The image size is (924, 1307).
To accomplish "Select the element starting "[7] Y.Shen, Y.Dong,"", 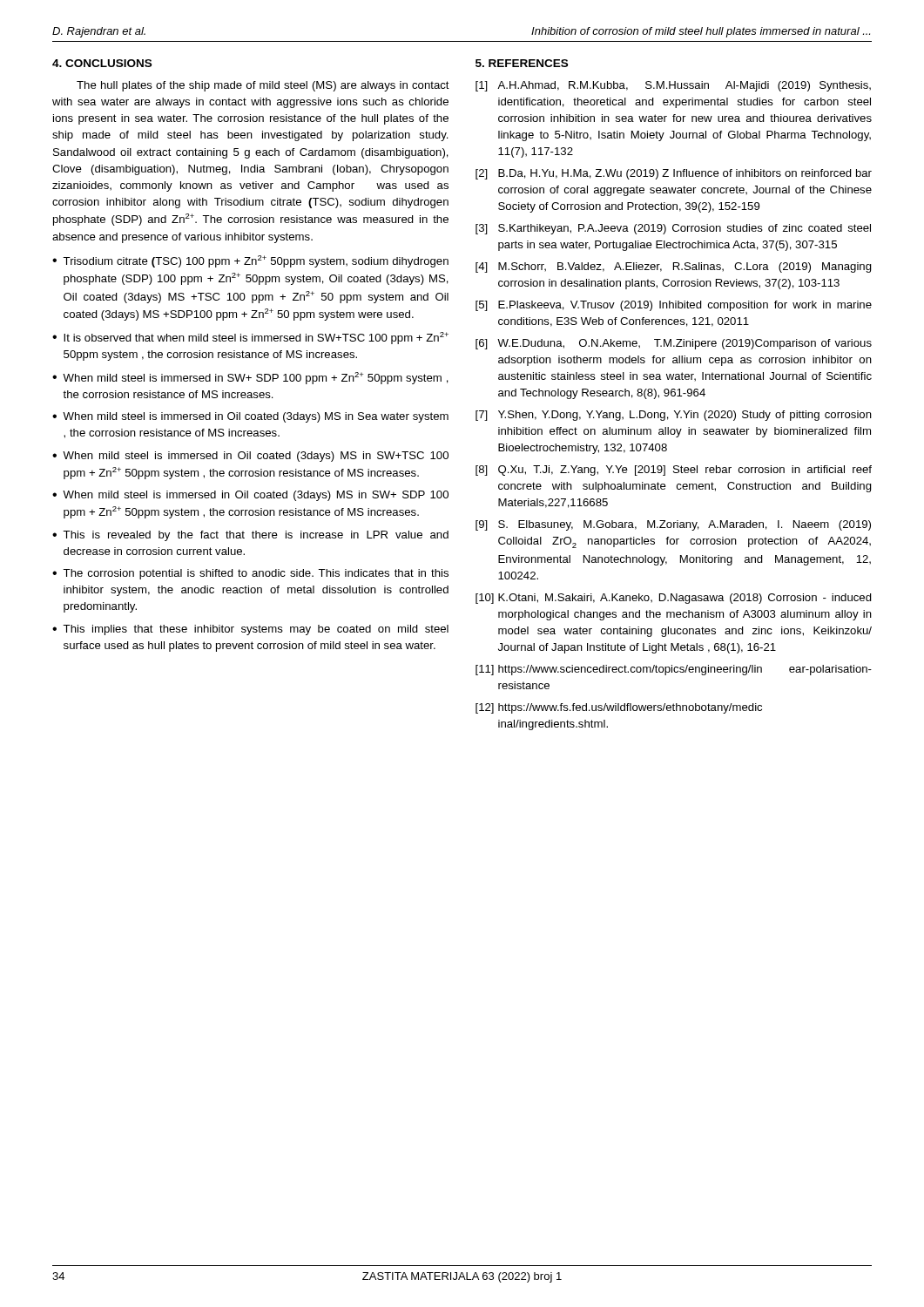I will click(x=673, y=431).
